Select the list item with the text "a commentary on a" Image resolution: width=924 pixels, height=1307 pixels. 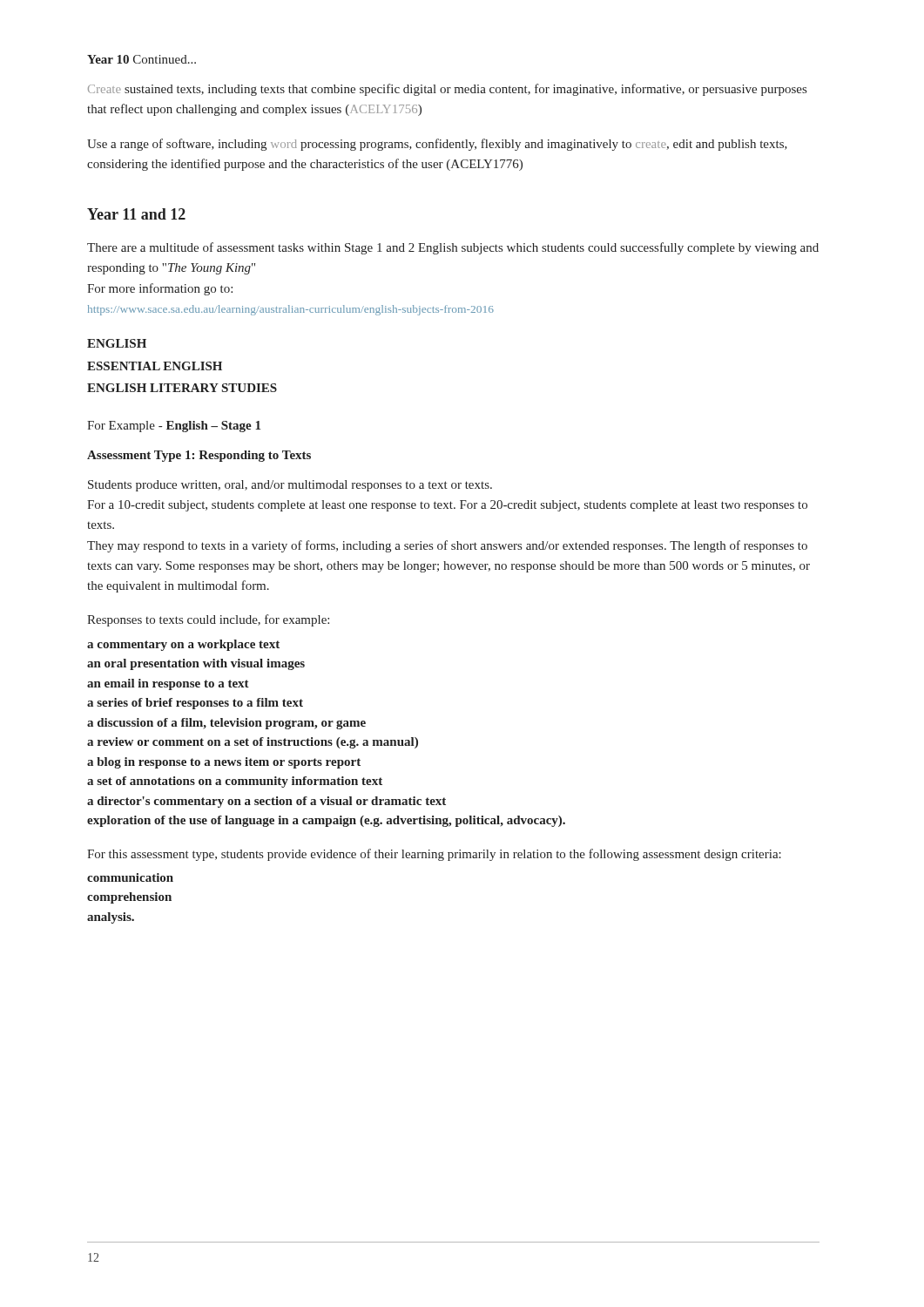pos(183,644)
